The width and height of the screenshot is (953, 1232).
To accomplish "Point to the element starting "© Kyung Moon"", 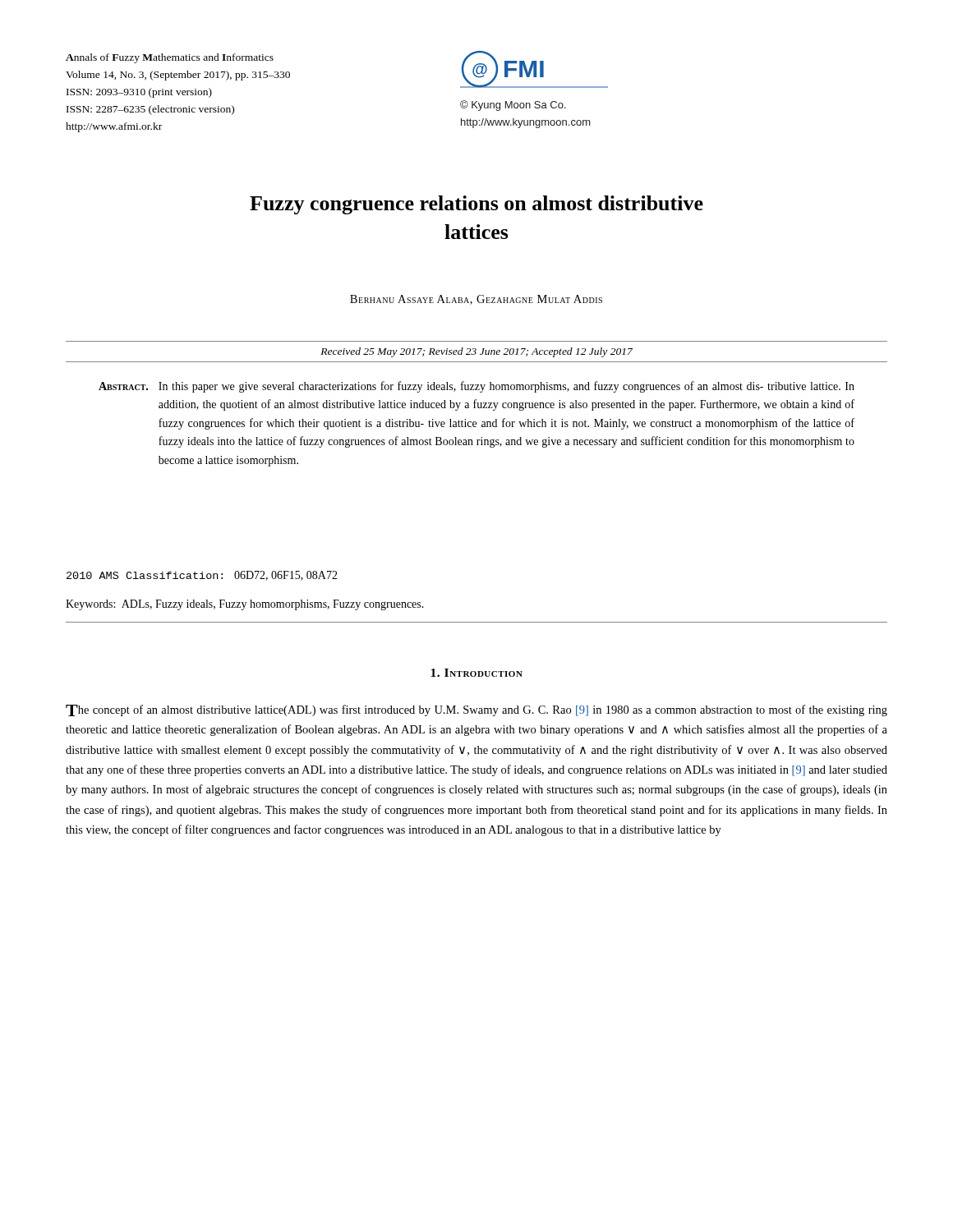I will pos(525,113).
